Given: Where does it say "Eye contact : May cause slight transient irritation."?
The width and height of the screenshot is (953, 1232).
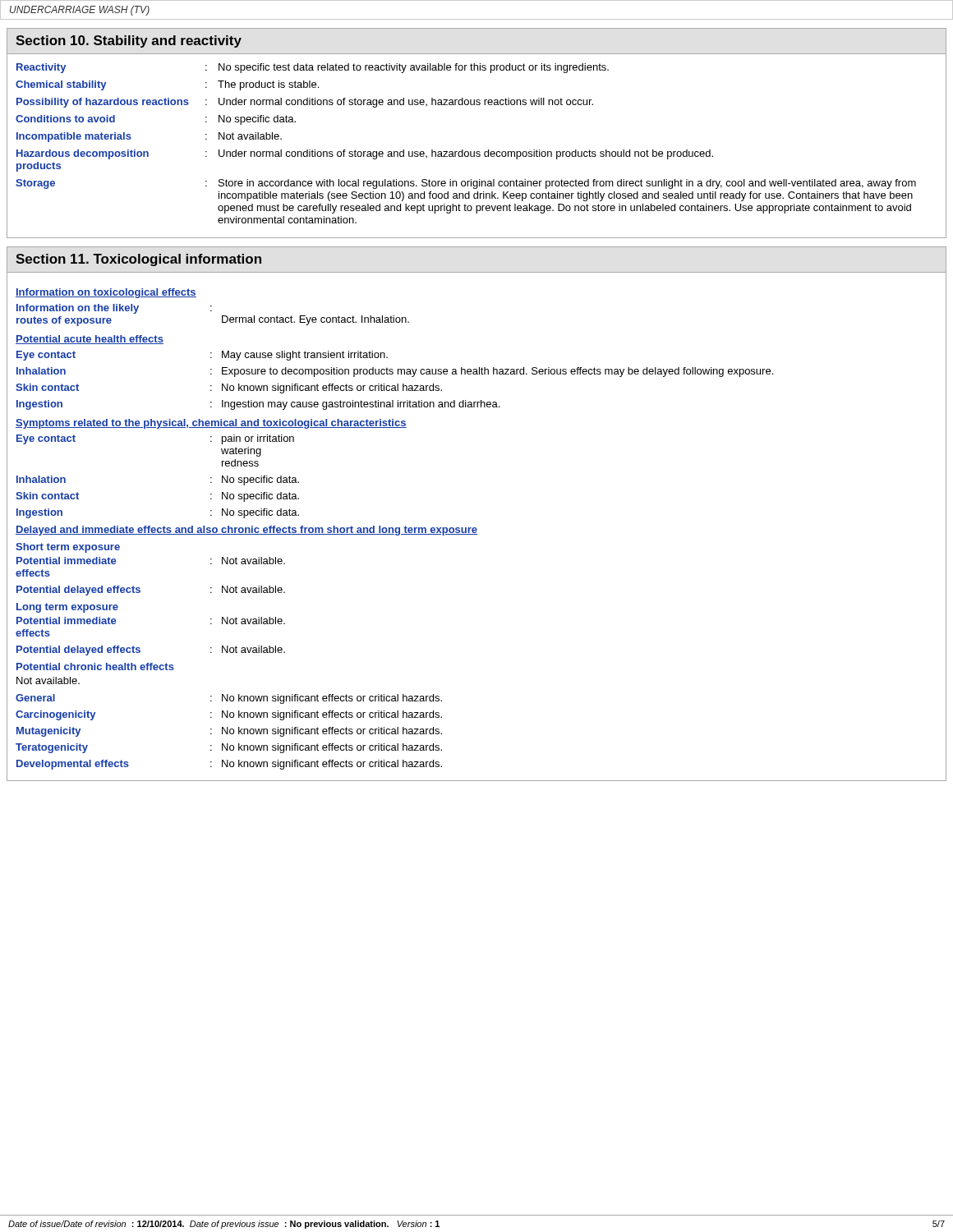Looking at the screenshot, I should pos(44,355).
